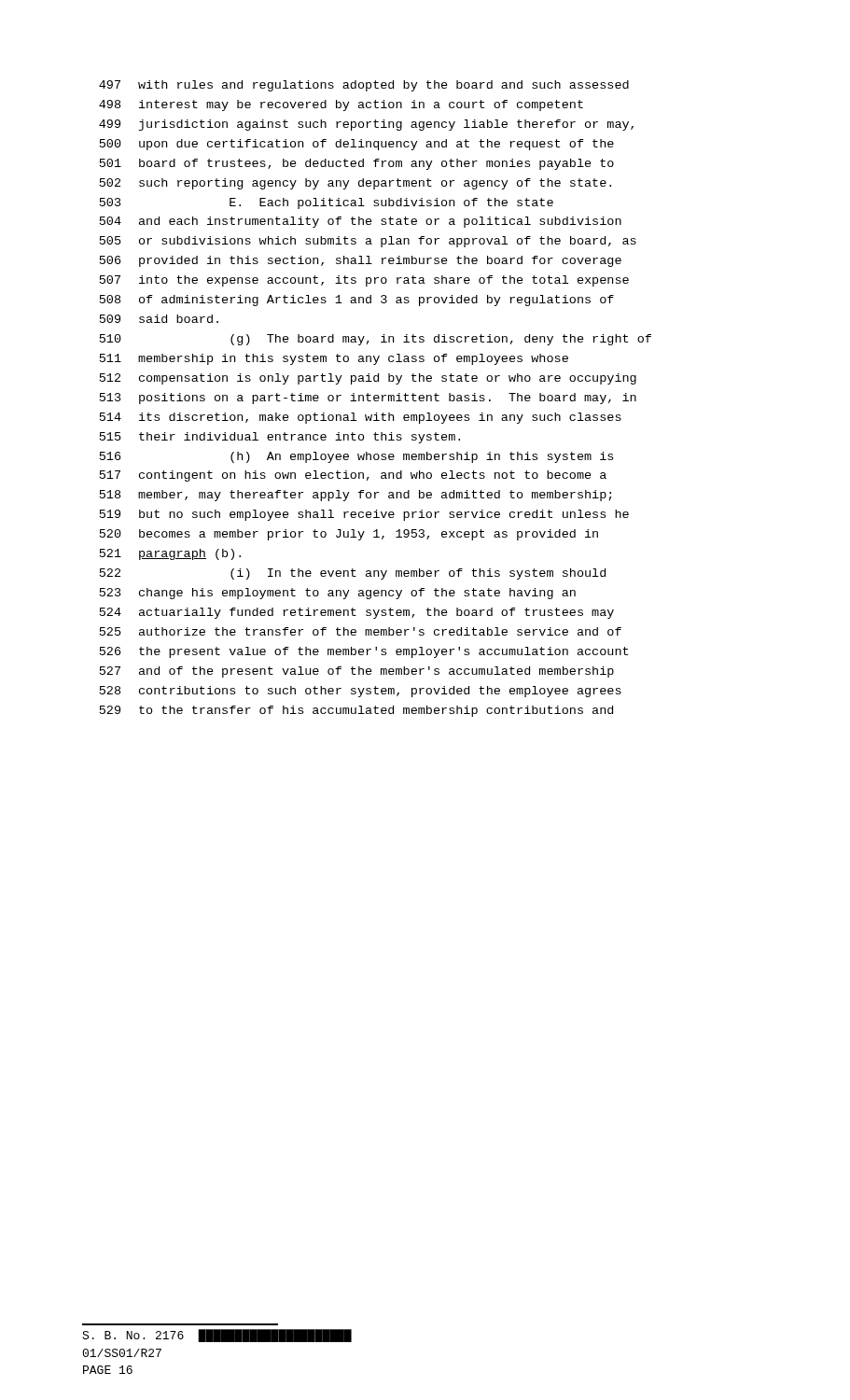Select the region starting "516 (h) An employee"

point(432,506)
